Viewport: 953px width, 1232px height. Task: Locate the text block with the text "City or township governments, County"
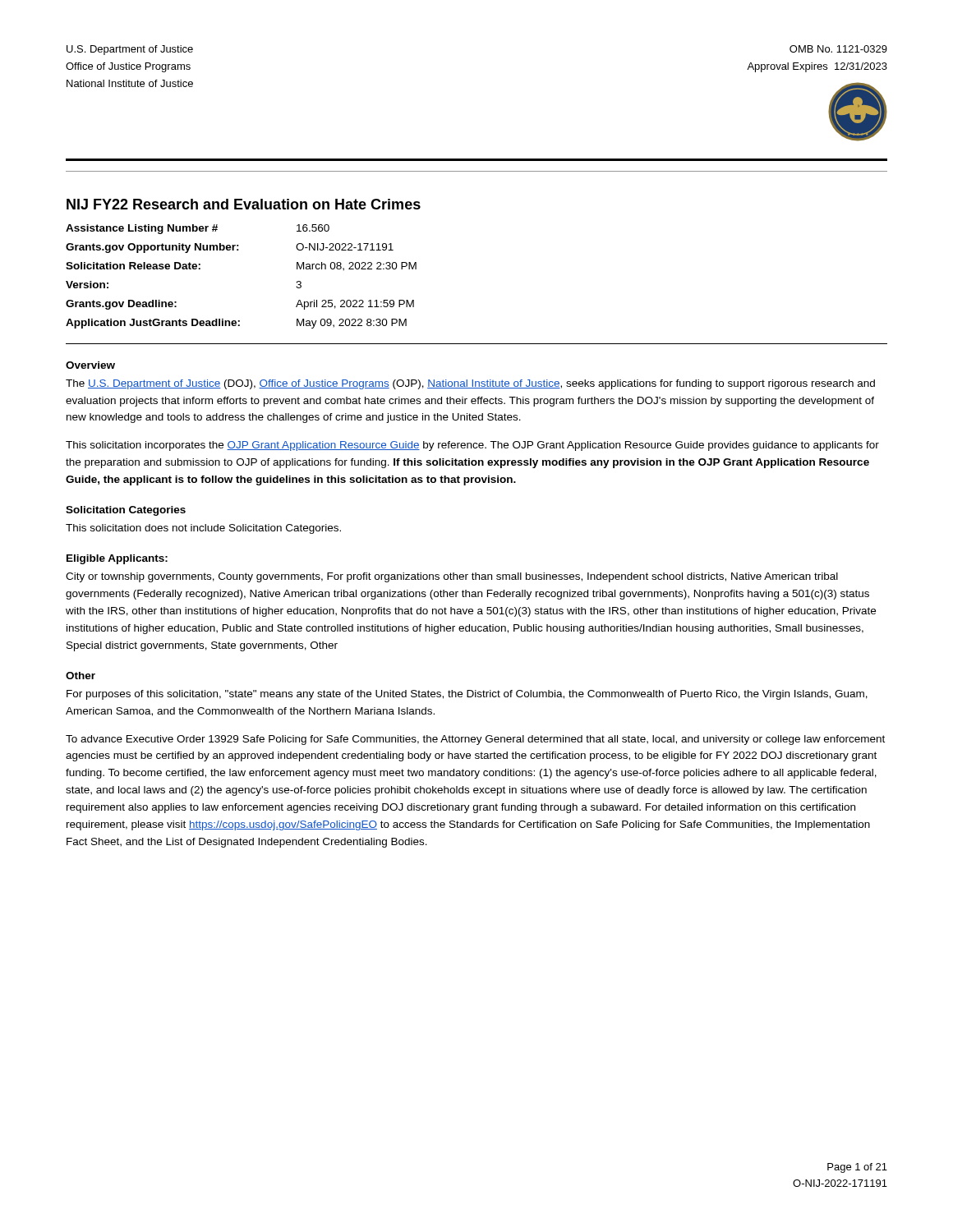pyautogui.click(x=471, y=611)
